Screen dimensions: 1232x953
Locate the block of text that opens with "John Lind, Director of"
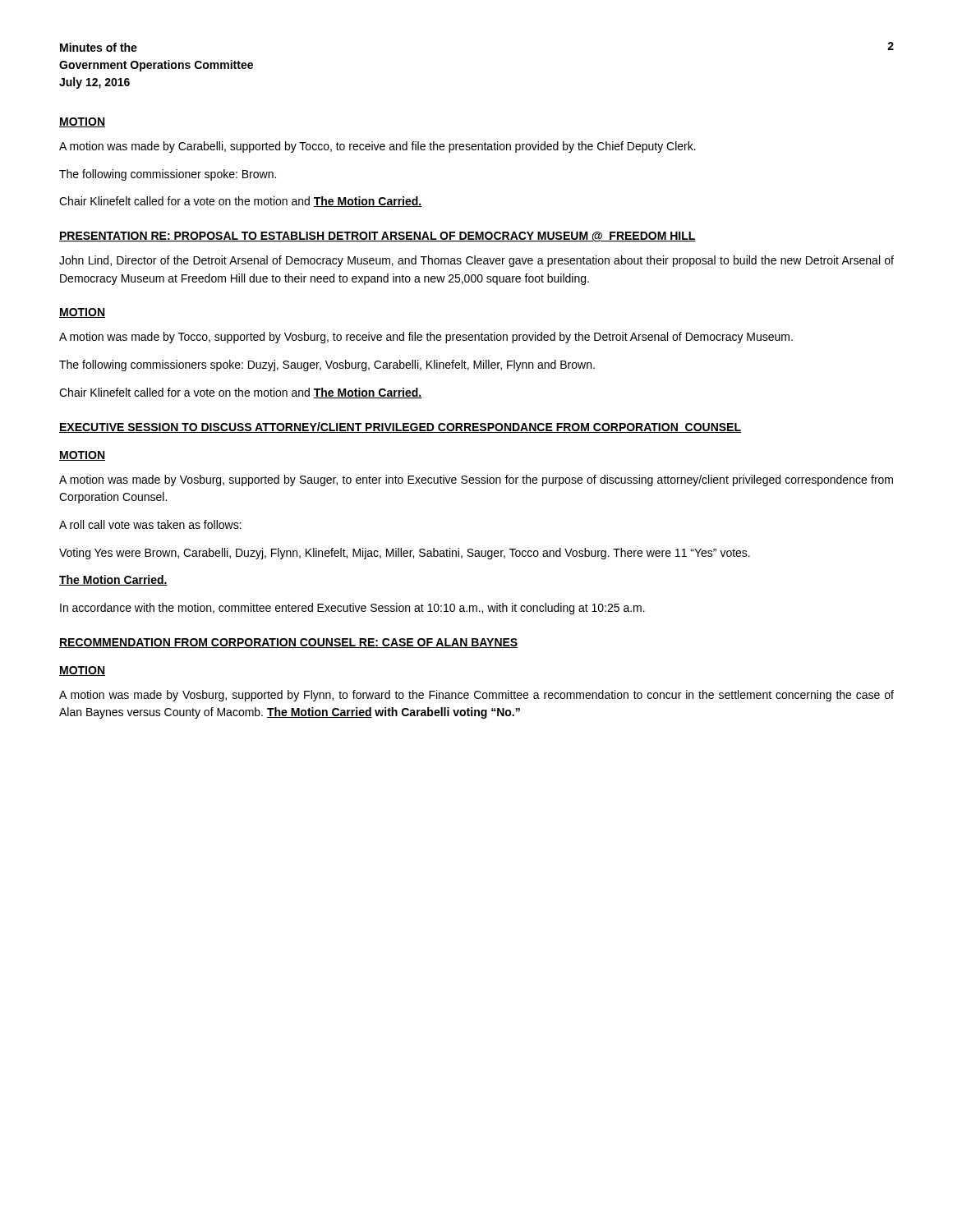(476, 269)
